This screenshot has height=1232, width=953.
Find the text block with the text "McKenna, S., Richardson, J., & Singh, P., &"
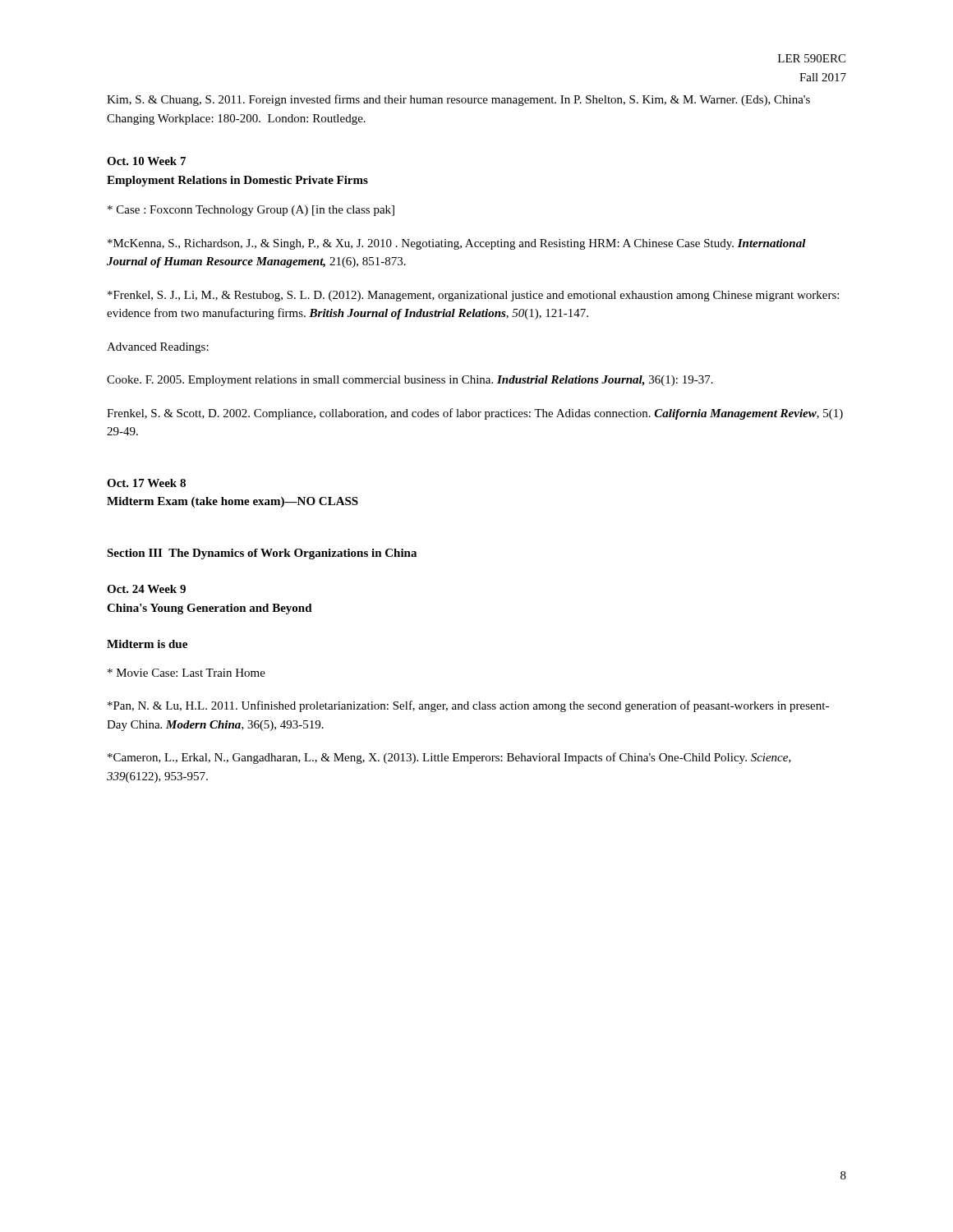pyautogui.click(x=456, y=252)
